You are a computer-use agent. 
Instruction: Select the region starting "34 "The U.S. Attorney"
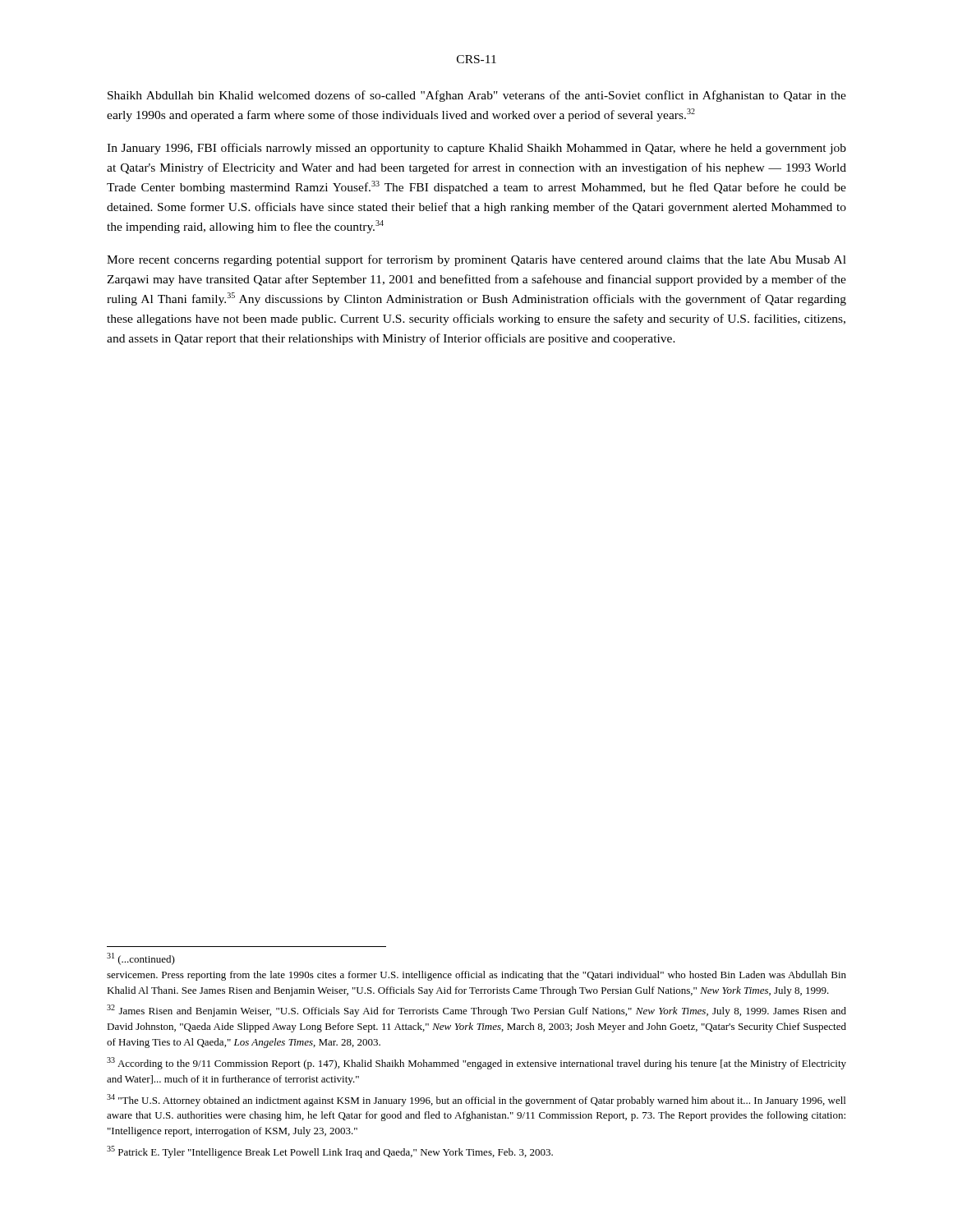click(476, 1115)
